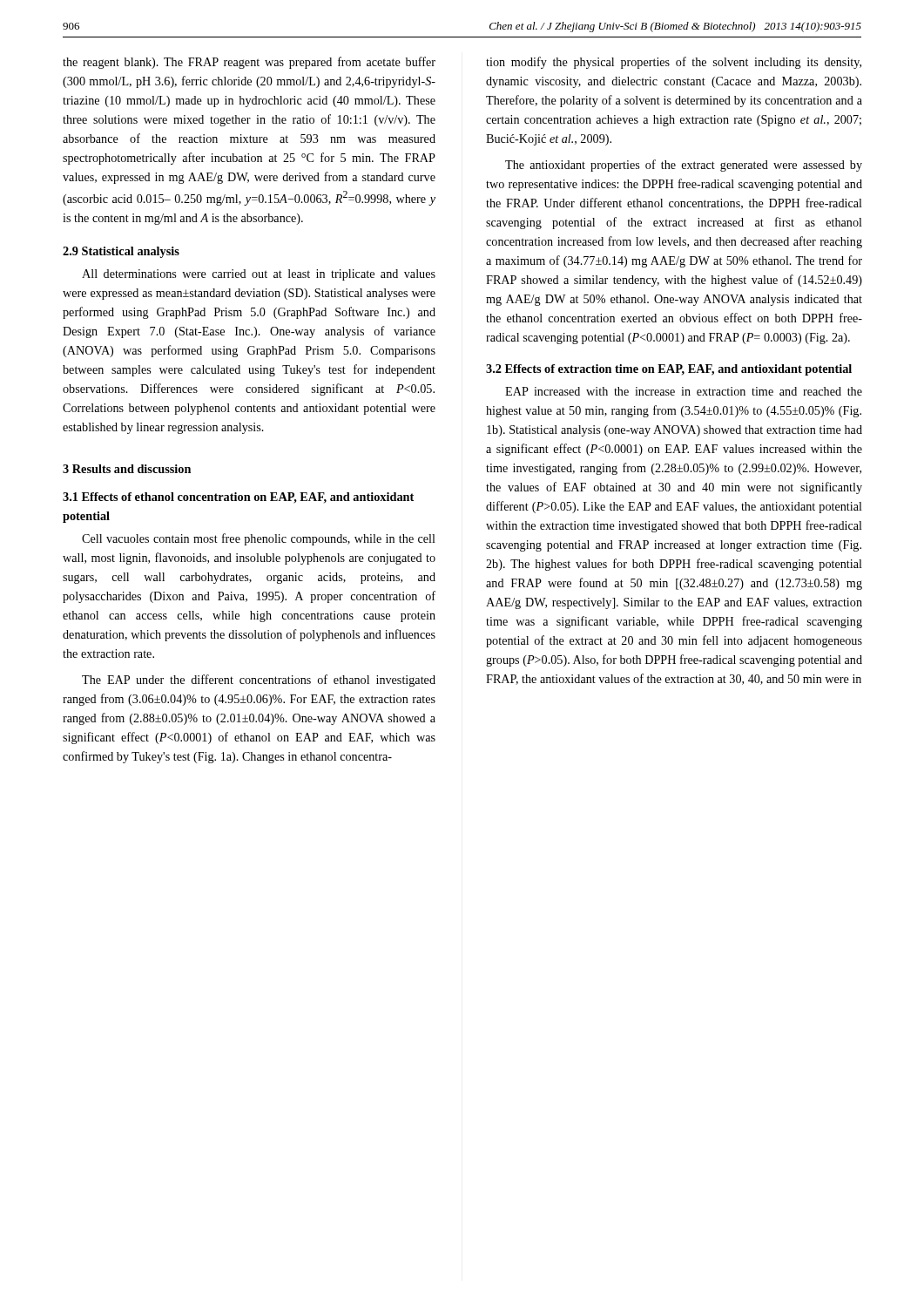Locate the text block containing "Cell vacuoles contain most free phenolic compounds, while"
924x1307 pixels.
249,596
